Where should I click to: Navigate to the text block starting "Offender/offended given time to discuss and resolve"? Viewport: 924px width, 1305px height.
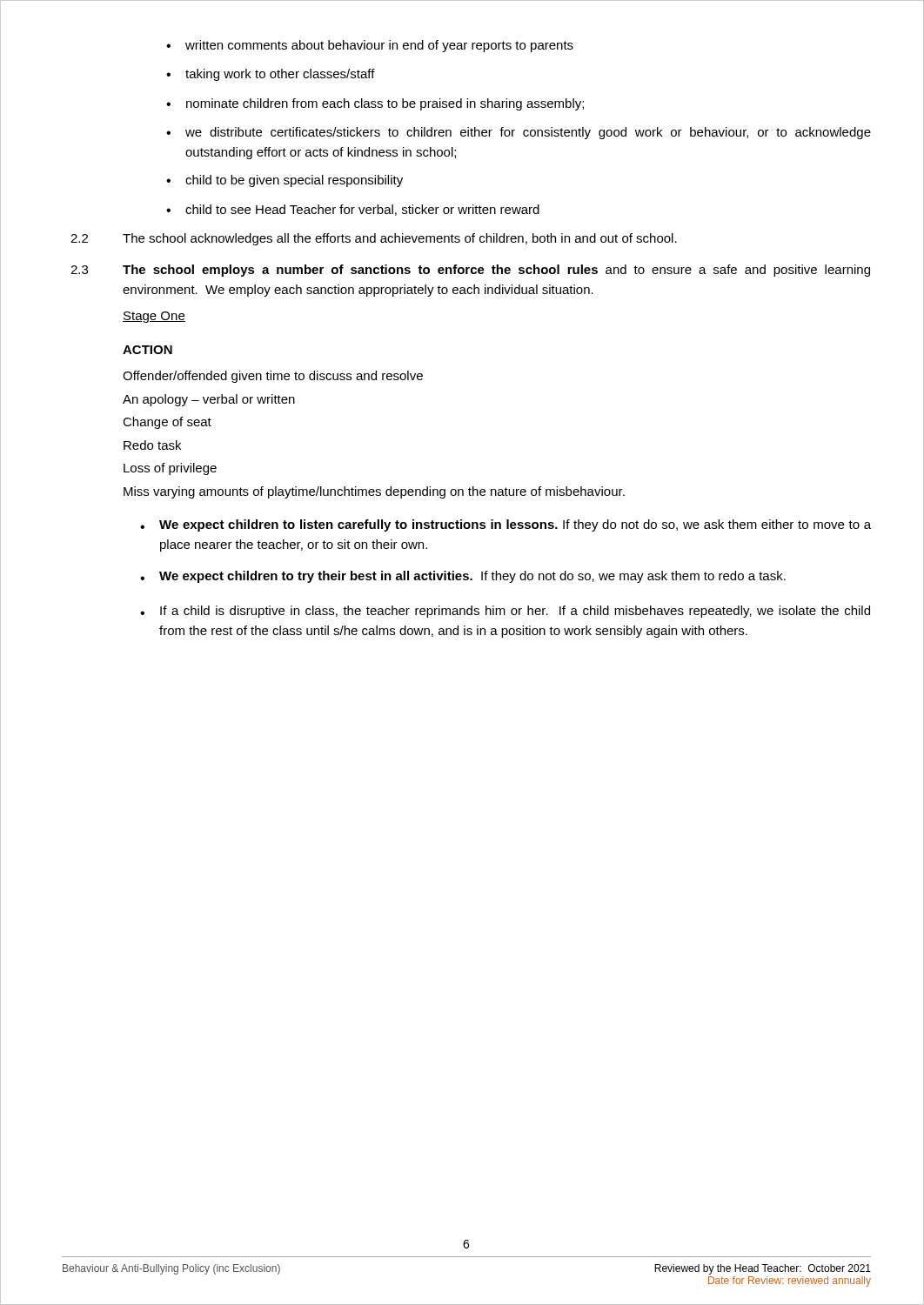click(x=273, y=376)
